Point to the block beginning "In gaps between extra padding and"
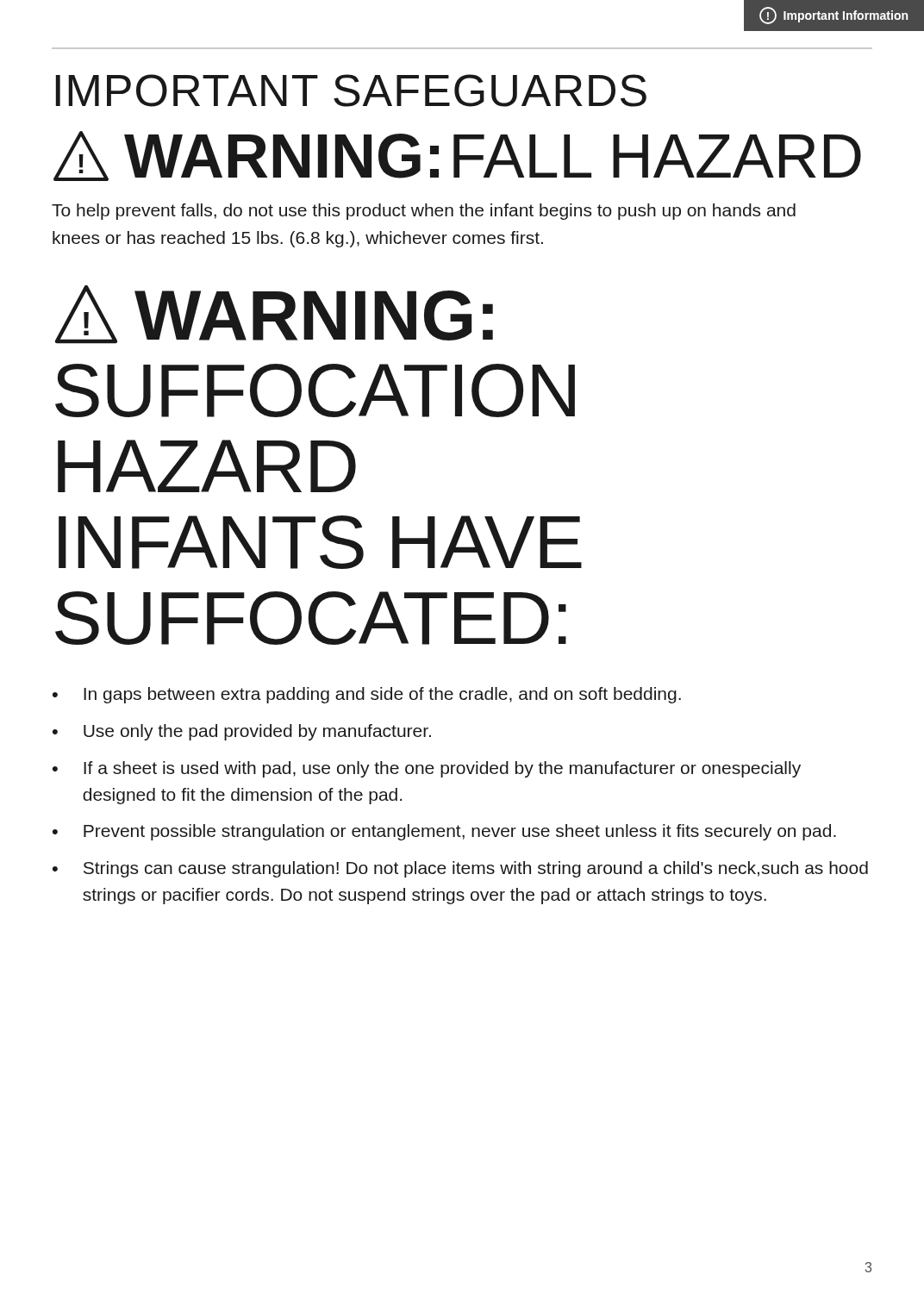Viewport: 924px width, 1293px height. pos(382,694)
